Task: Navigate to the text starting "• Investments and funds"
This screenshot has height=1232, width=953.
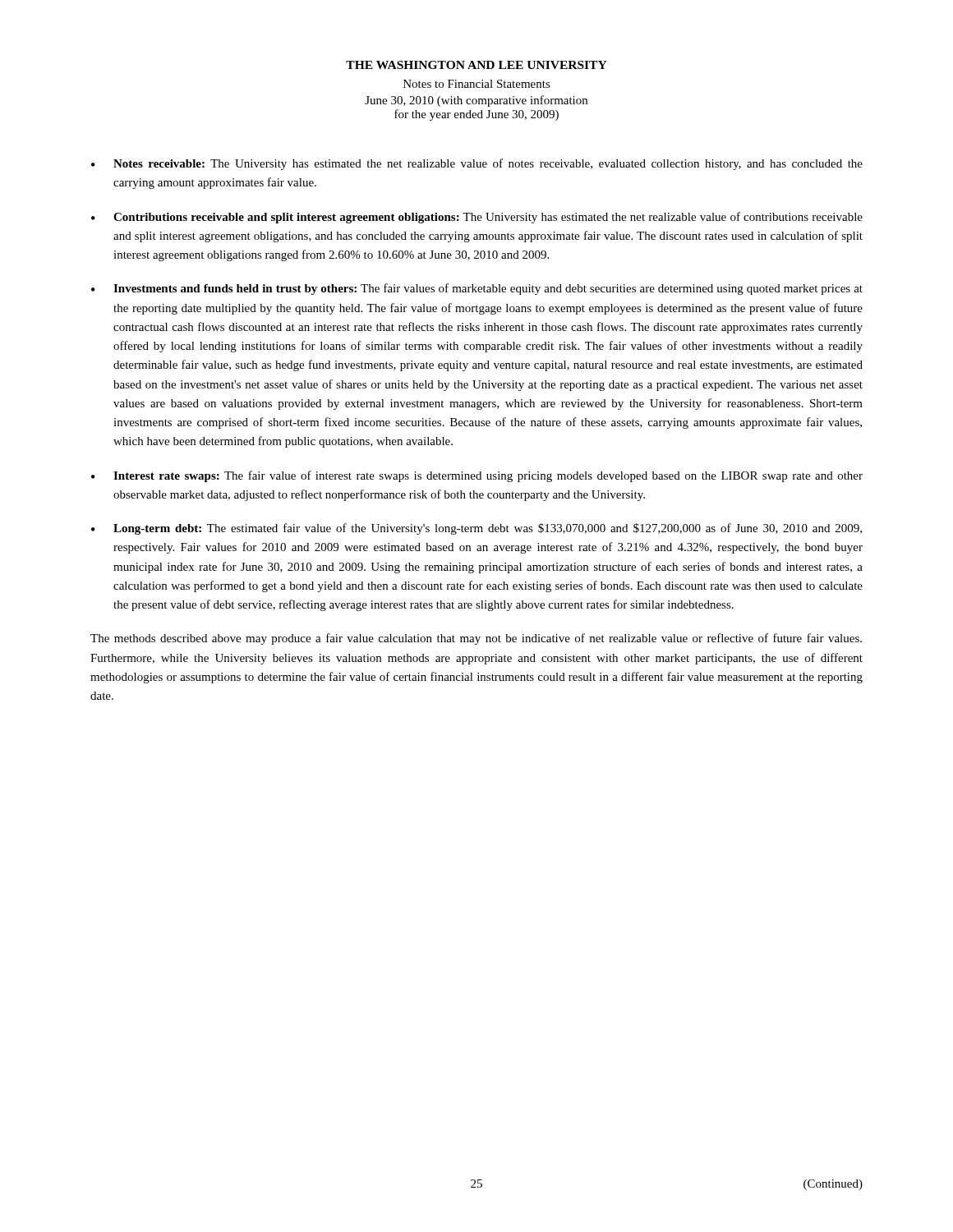Action: pos(476,365)
